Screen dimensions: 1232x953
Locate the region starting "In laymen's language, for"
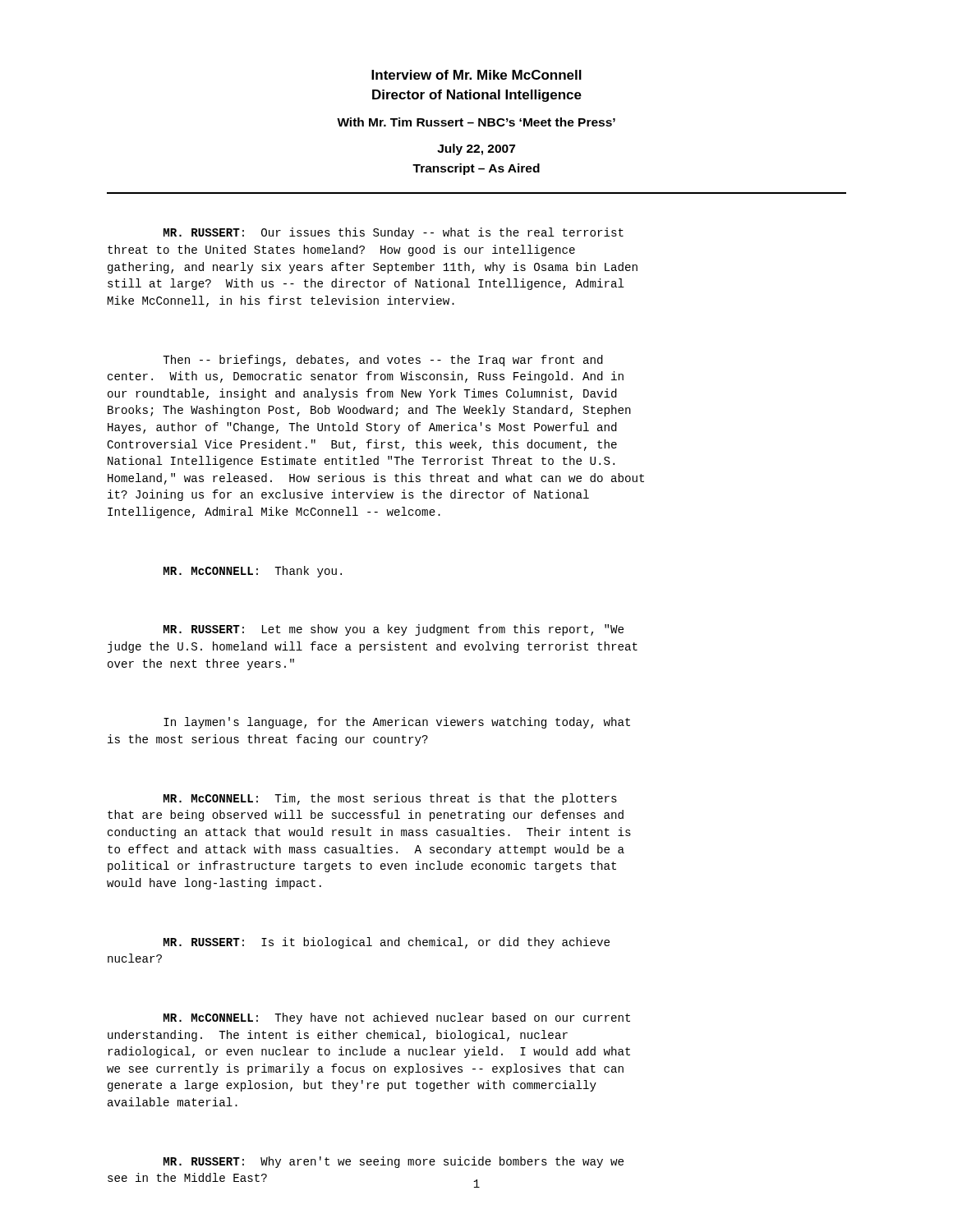(x=369, y=740)
